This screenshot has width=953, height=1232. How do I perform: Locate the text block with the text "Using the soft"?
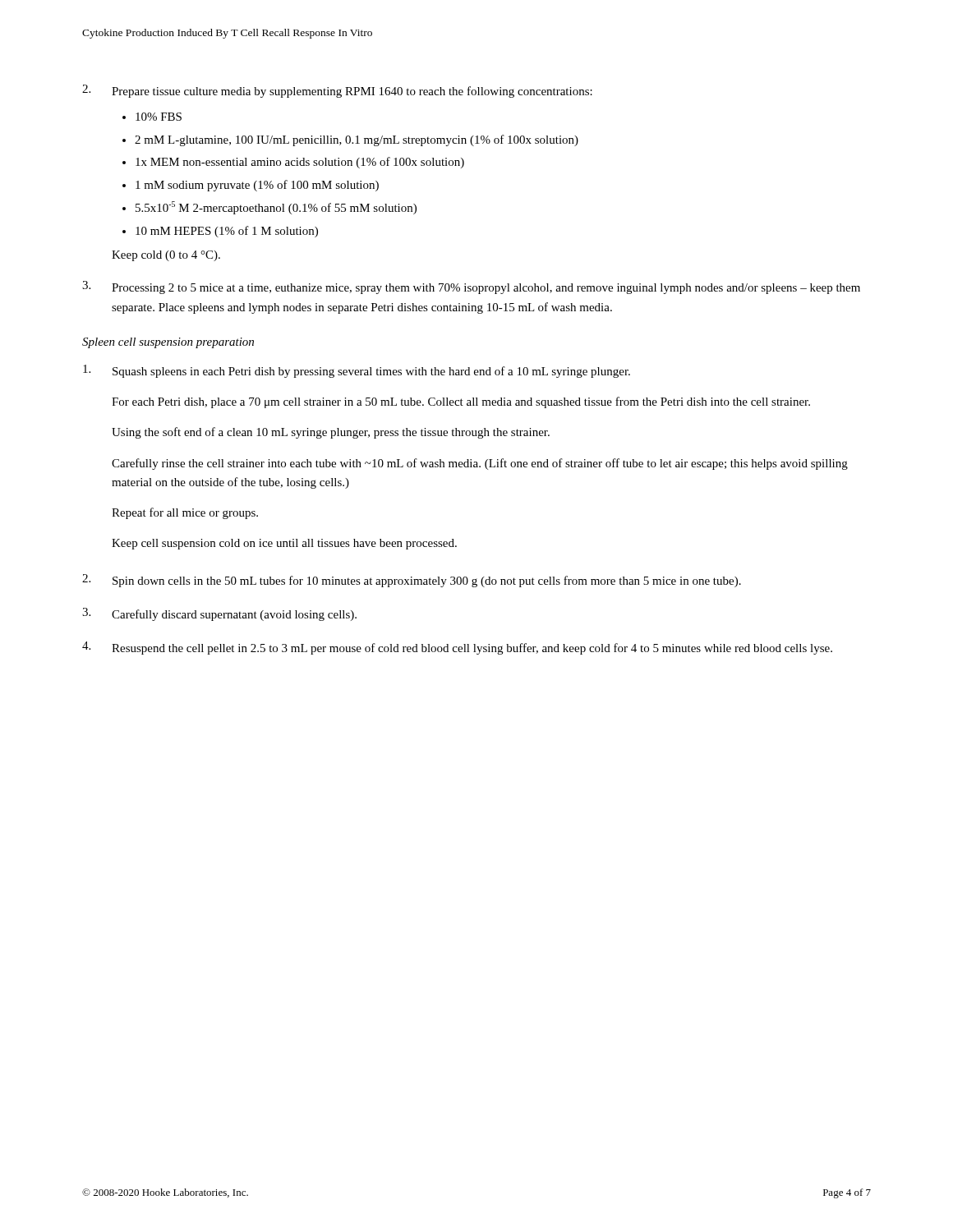(x=491, y=433)
